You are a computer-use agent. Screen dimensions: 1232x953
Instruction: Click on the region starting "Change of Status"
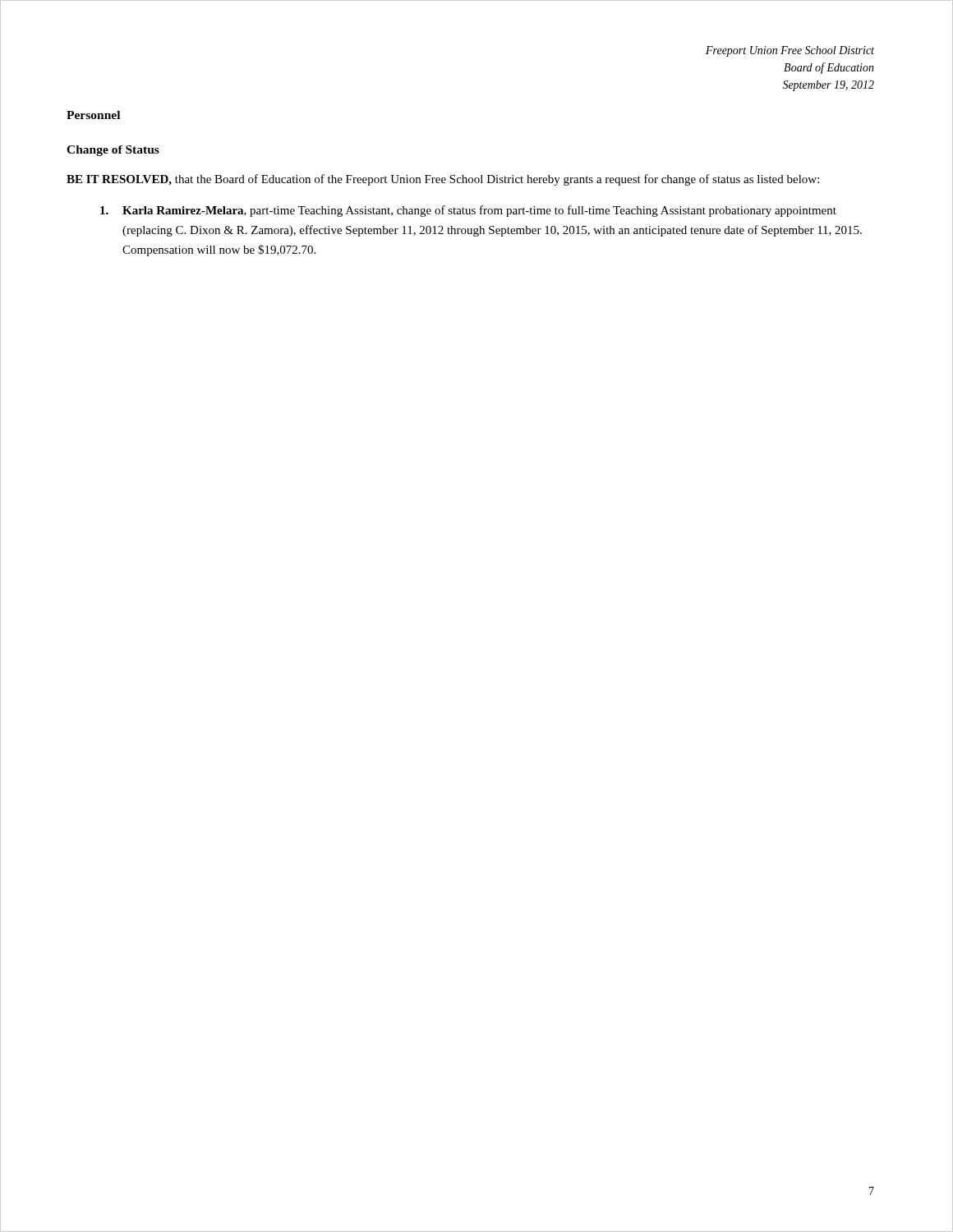pyautogui.click(x=113, y=149)
